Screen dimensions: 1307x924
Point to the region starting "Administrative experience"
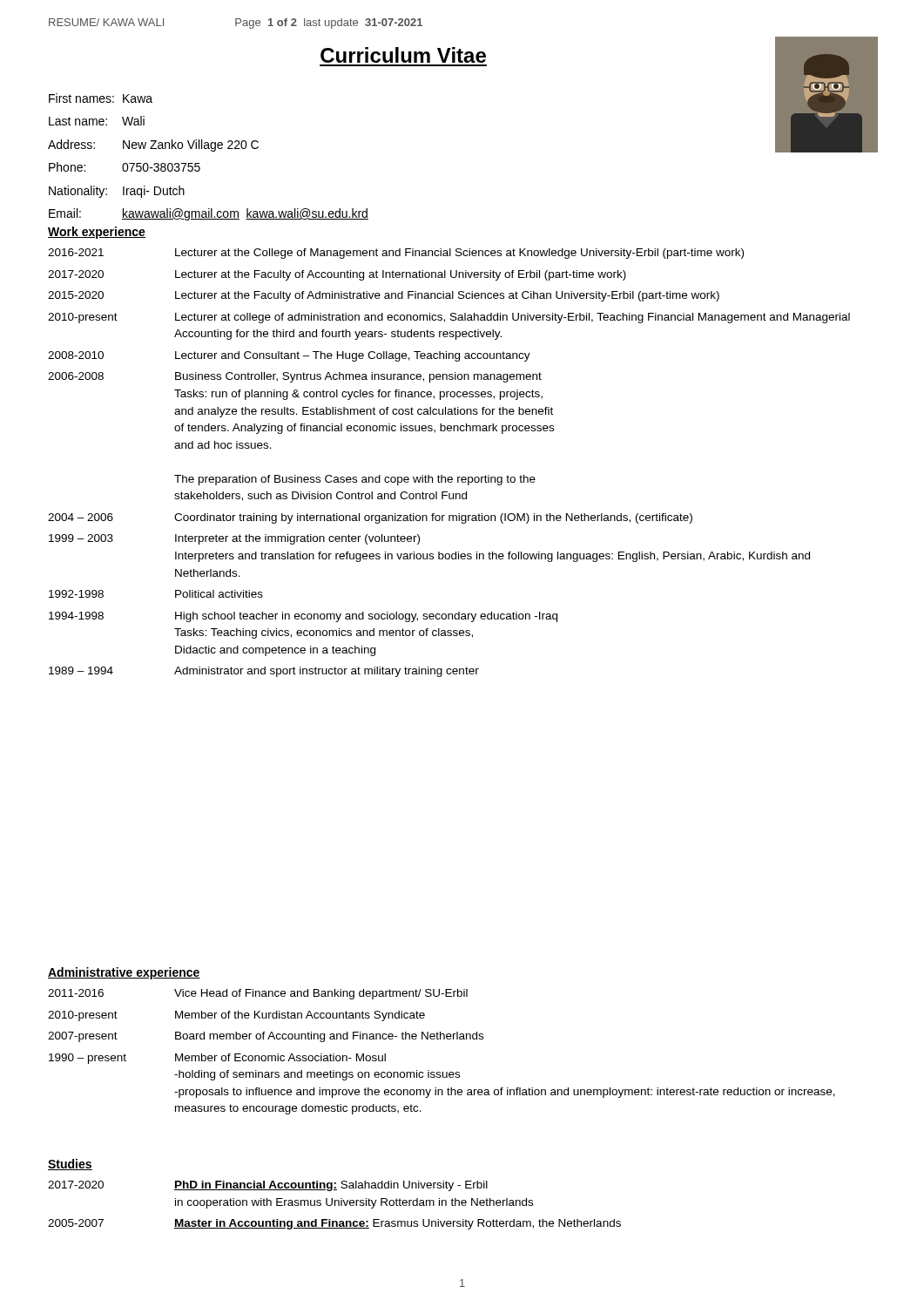(x=124, y=972)
